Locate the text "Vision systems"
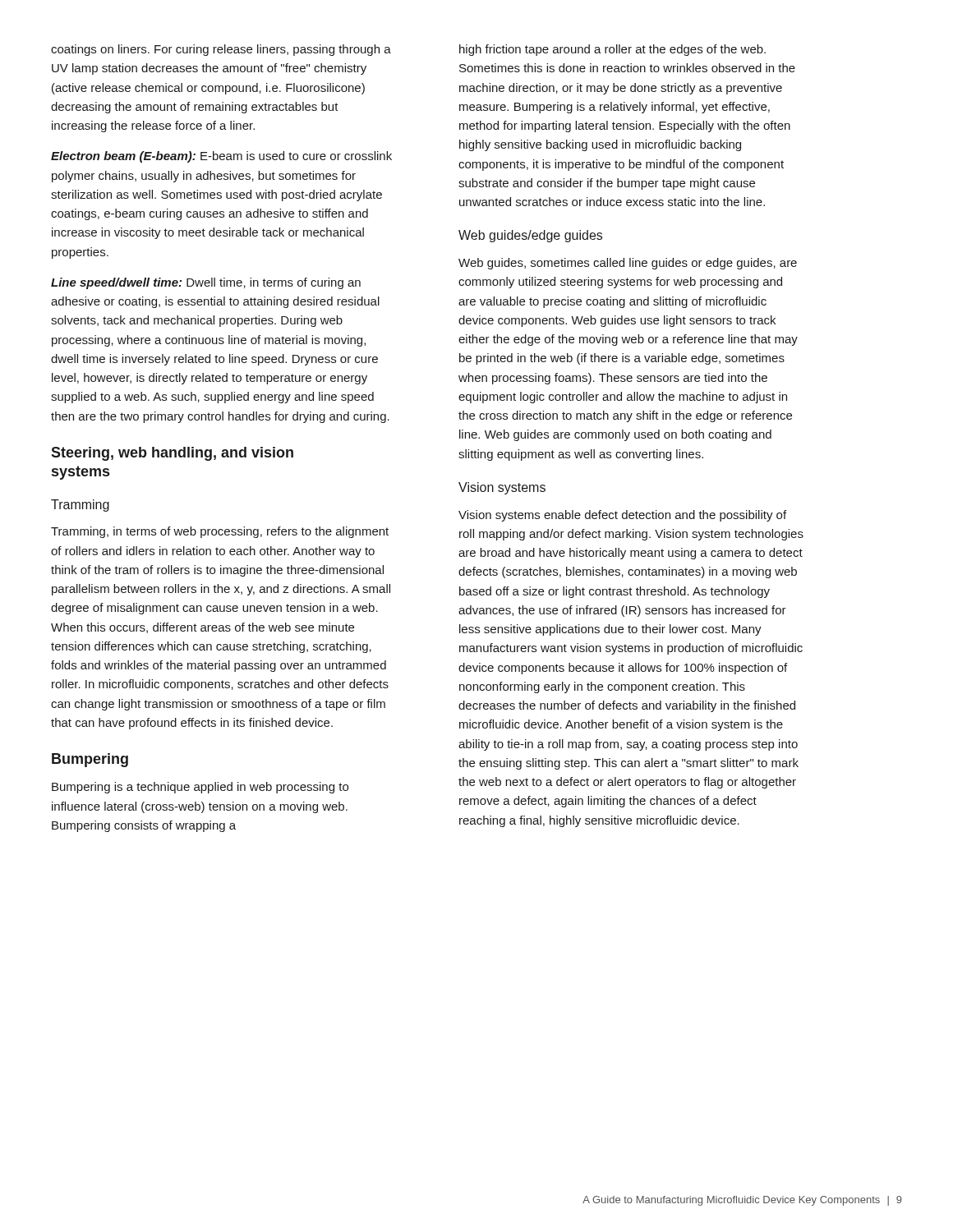Screen dimensions: 1232x953 pyautogui.click(x=502, y=488)
